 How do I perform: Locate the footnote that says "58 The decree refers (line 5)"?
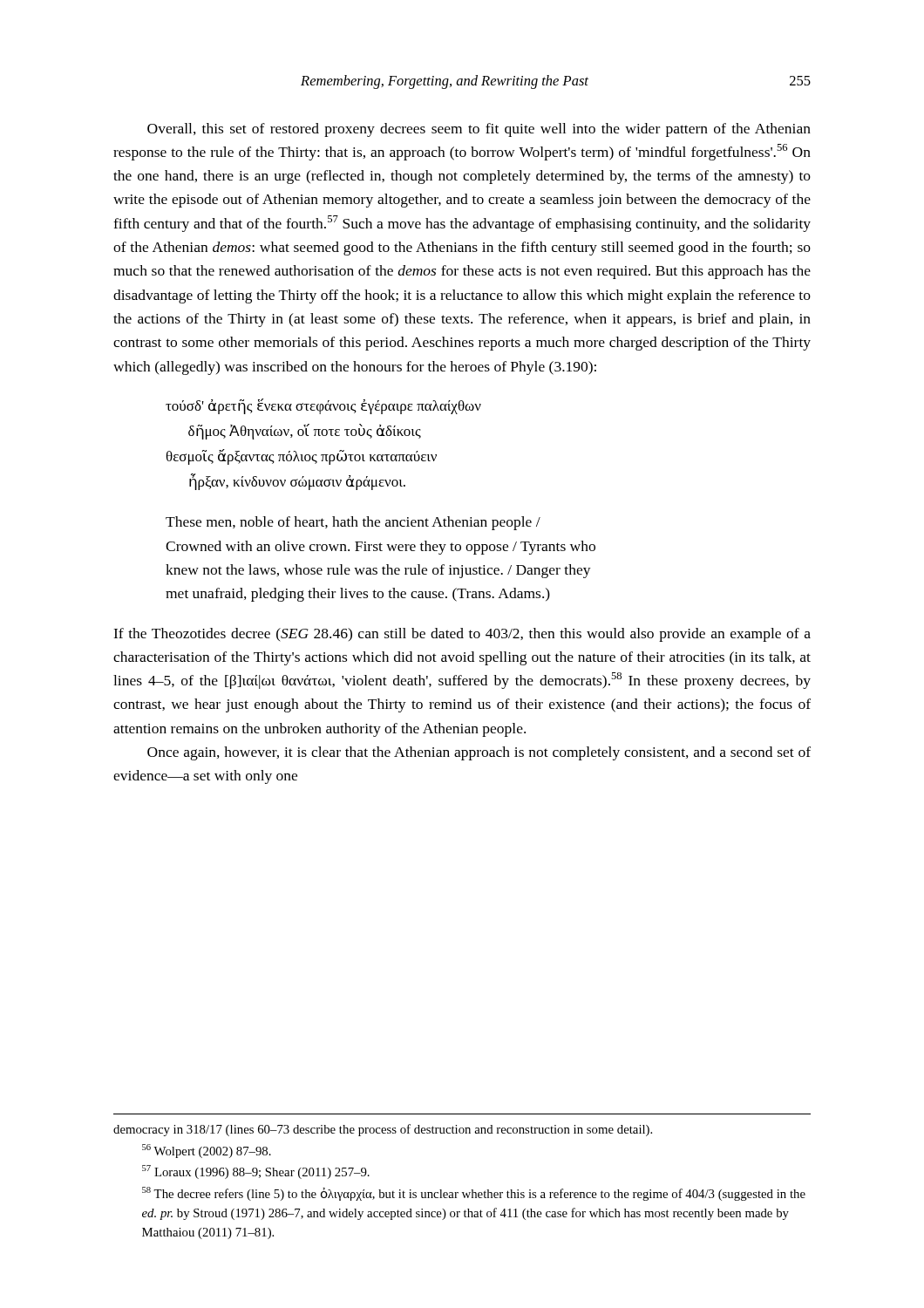[x=462, y=1214]
